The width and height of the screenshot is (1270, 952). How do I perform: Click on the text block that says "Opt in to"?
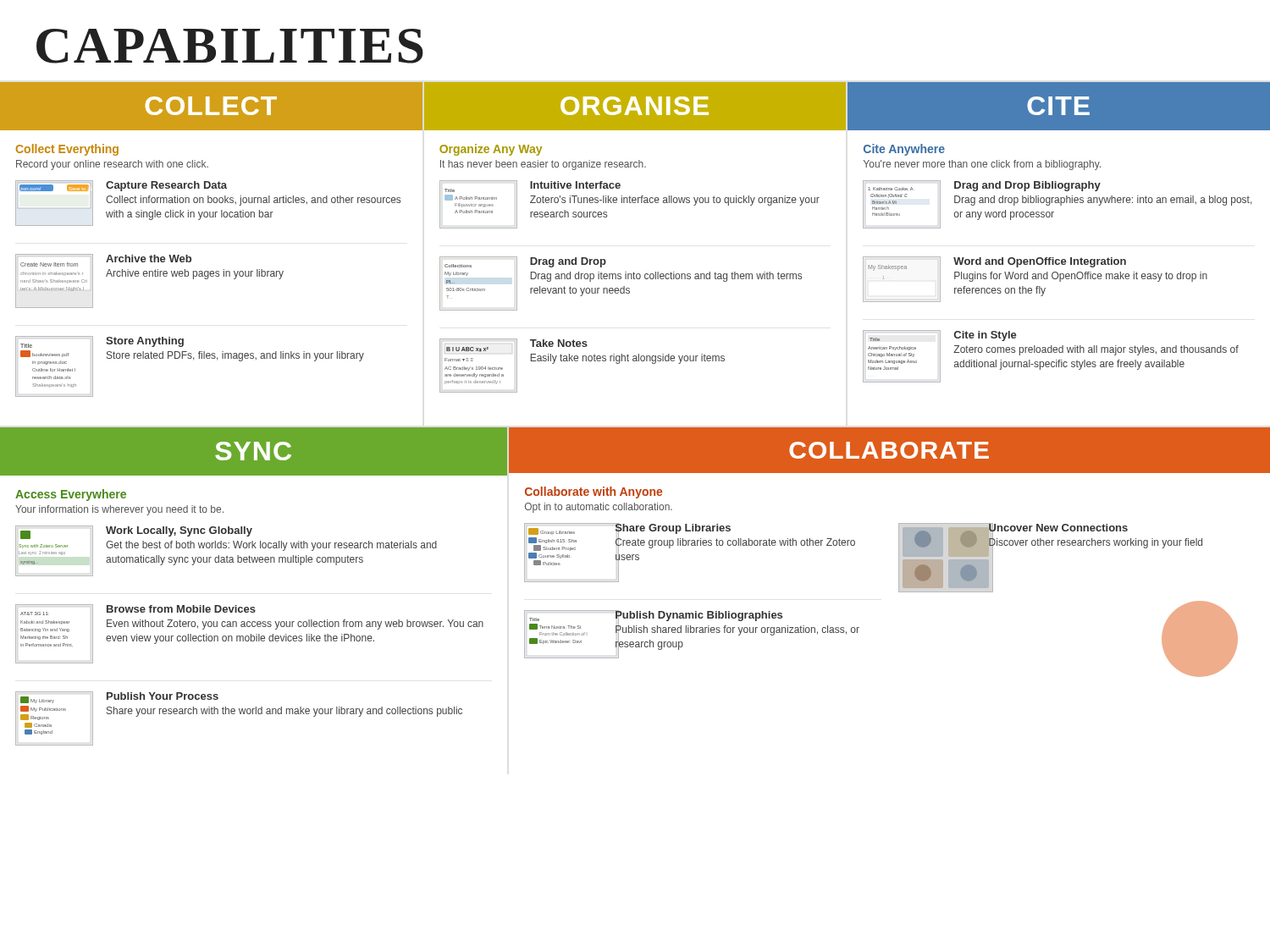tap(599, 507)
